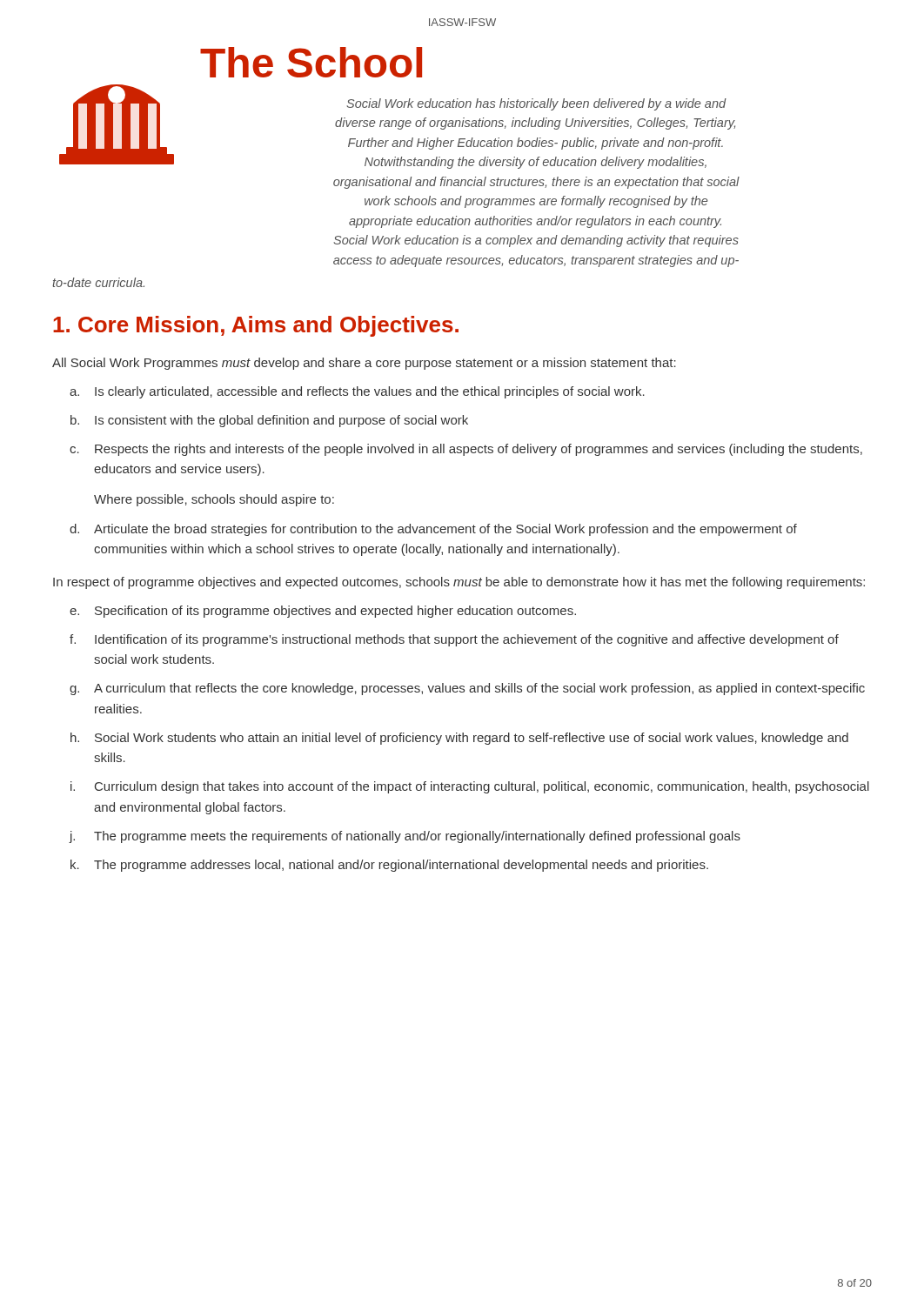Image resolution: width=924 pixels, height=1305 pixels.
Task: Find the text block containing "In respect of"
Action: point(459,582)
